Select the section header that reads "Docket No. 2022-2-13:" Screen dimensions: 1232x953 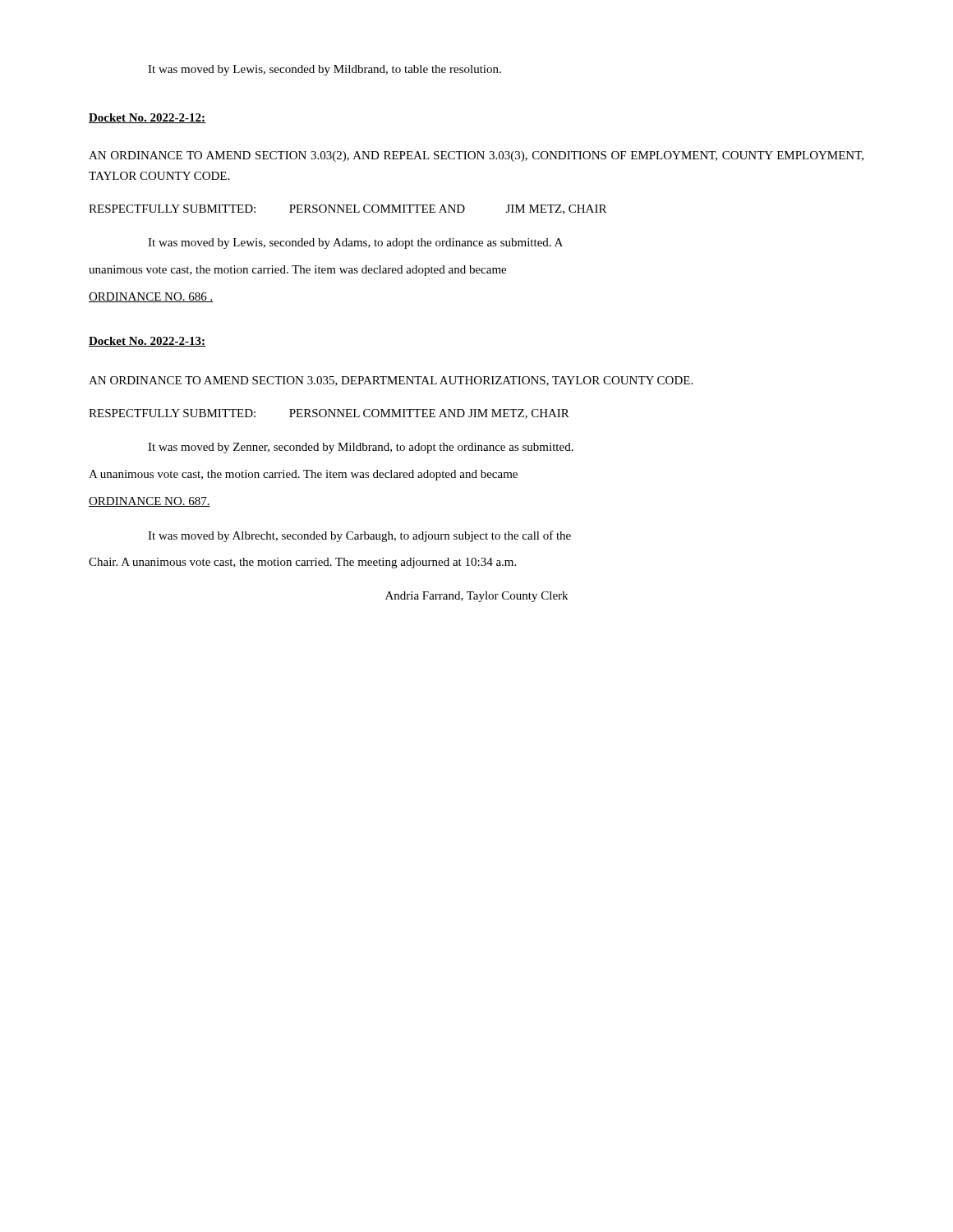(147, 340)
